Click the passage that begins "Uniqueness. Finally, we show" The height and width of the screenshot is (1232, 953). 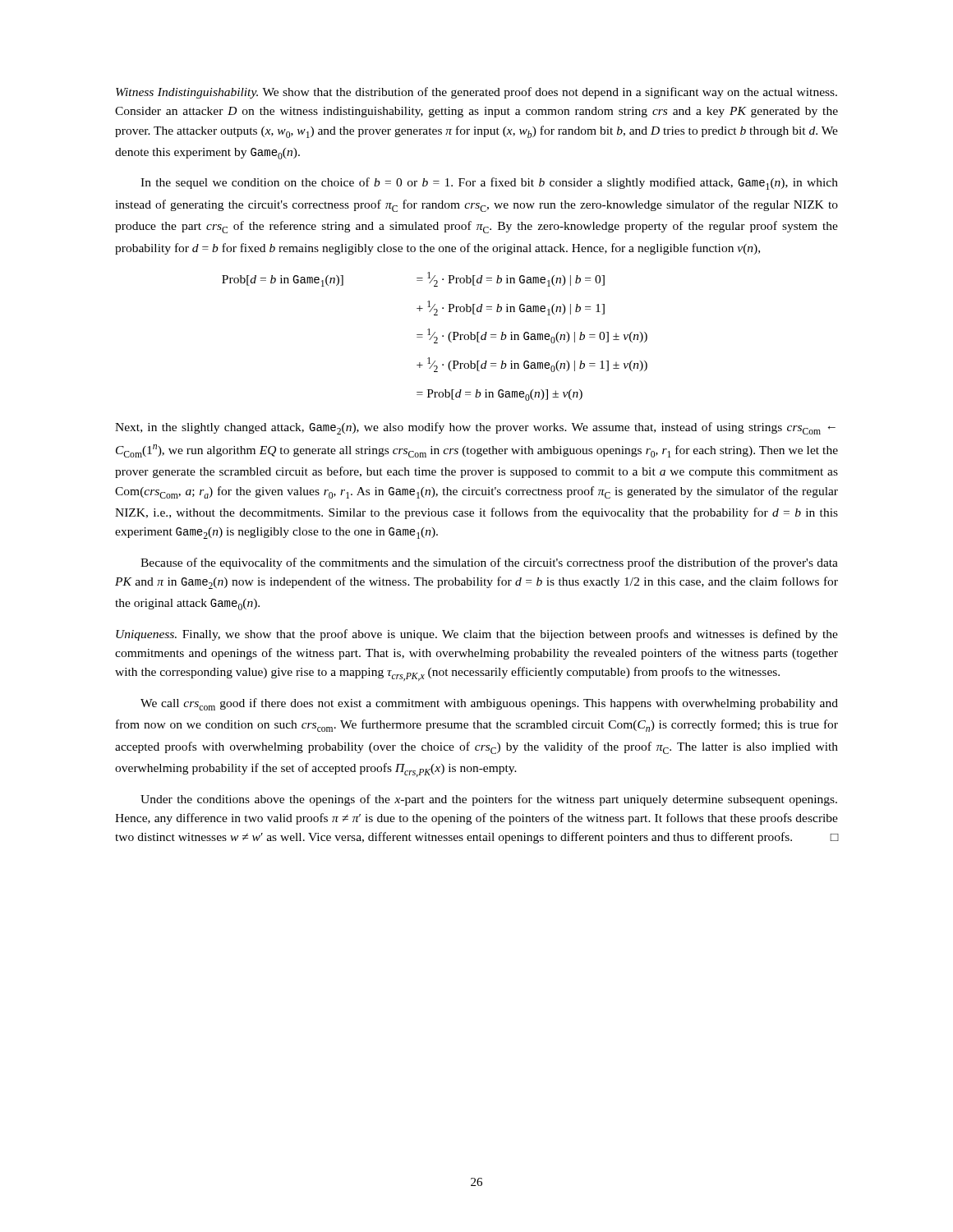coord(476,654)
